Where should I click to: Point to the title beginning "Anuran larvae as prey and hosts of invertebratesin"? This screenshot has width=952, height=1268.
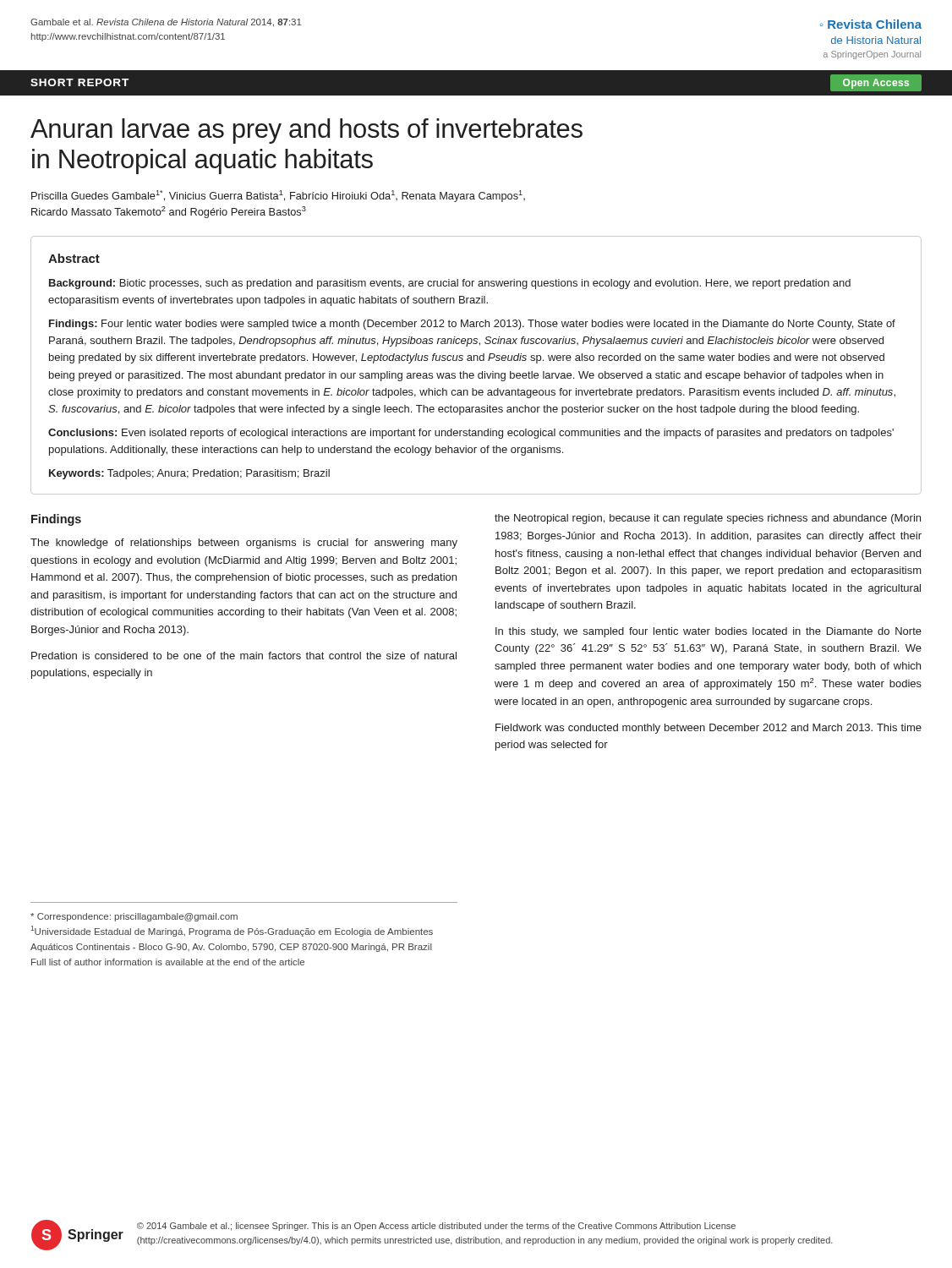(307, 144)
